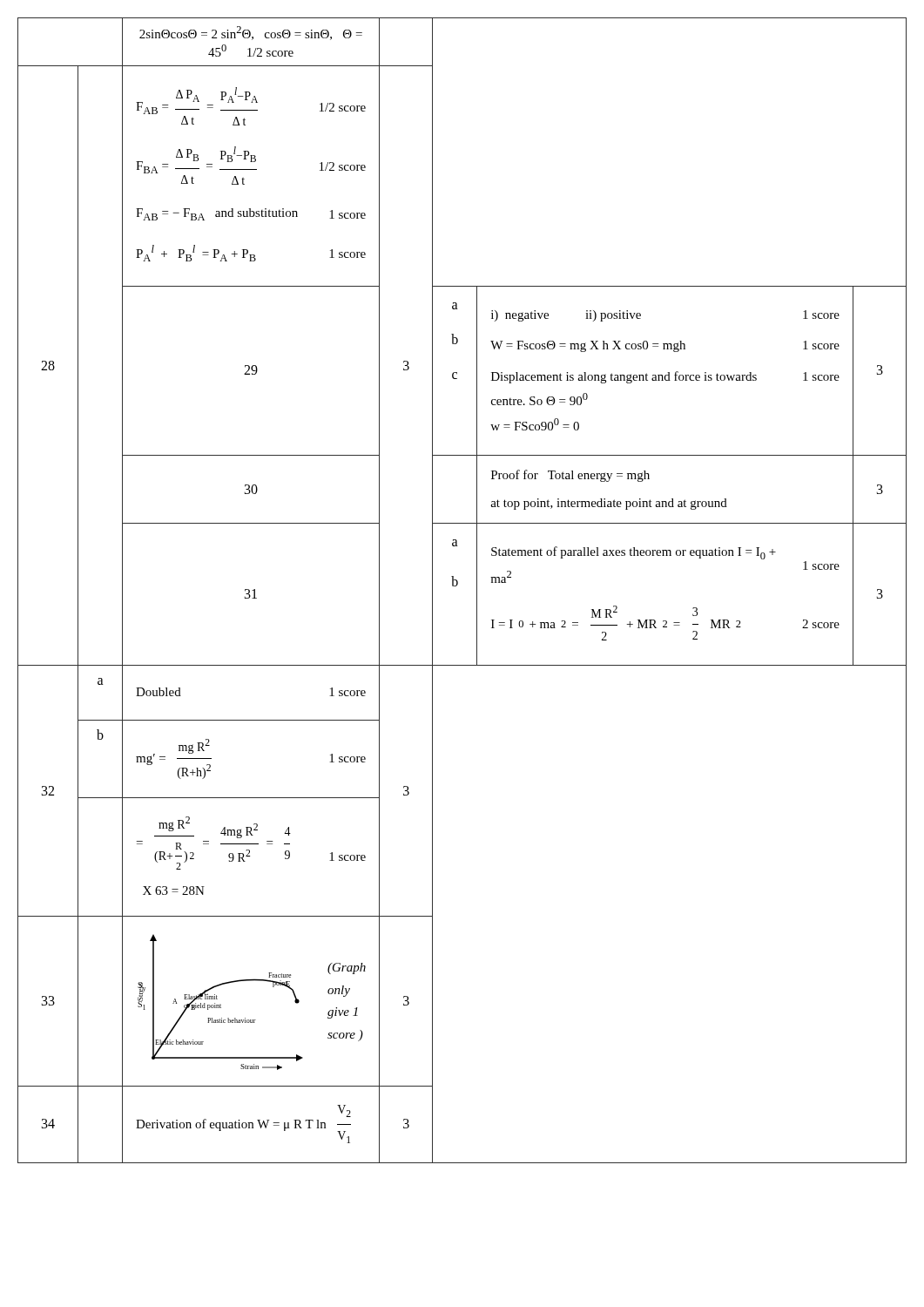Viewport: 924px width, 1307px height.
Task: Point to the passage starting "PAl + PBl = PA + PB"
Action: (251, 254)
